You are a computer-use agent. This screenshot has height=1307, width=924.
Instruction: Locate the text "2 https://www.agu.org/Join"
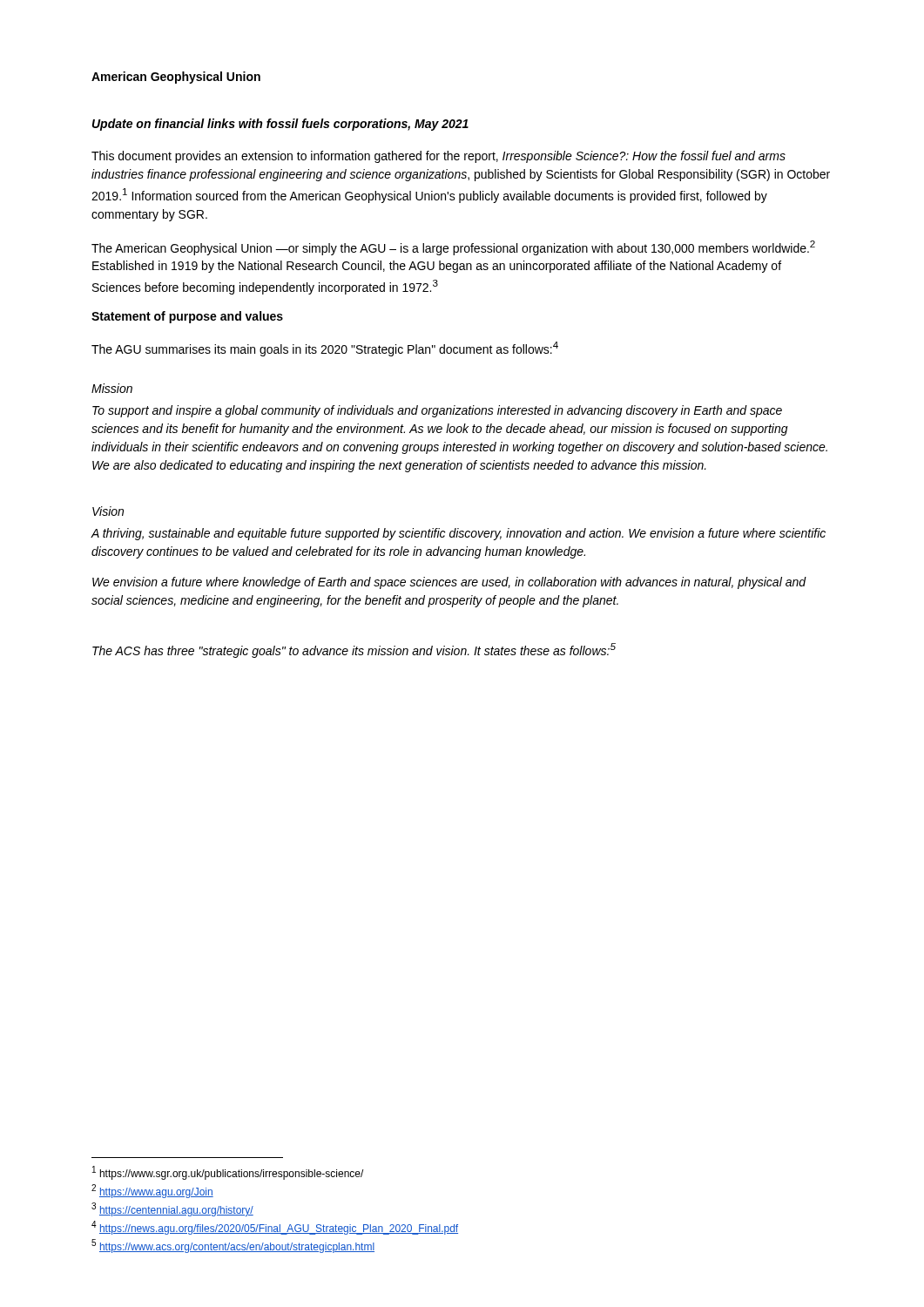pyautogui.click(x=152, y=1191)
